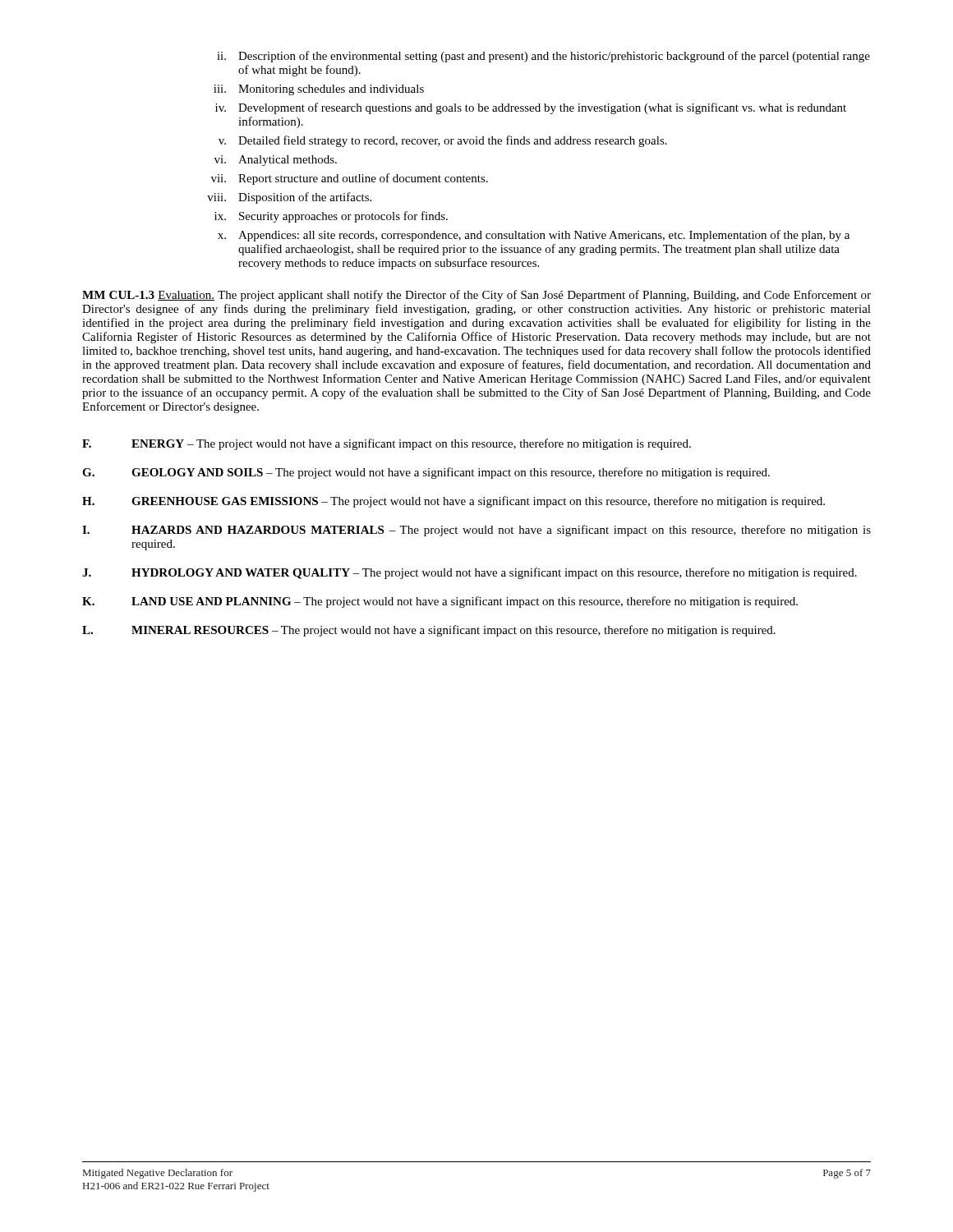Find the element starting "I. HAZARDS AND HAZARDOUS MATERIALS – The"
This screenshot has height=1232, width=953.
point(476,537)
